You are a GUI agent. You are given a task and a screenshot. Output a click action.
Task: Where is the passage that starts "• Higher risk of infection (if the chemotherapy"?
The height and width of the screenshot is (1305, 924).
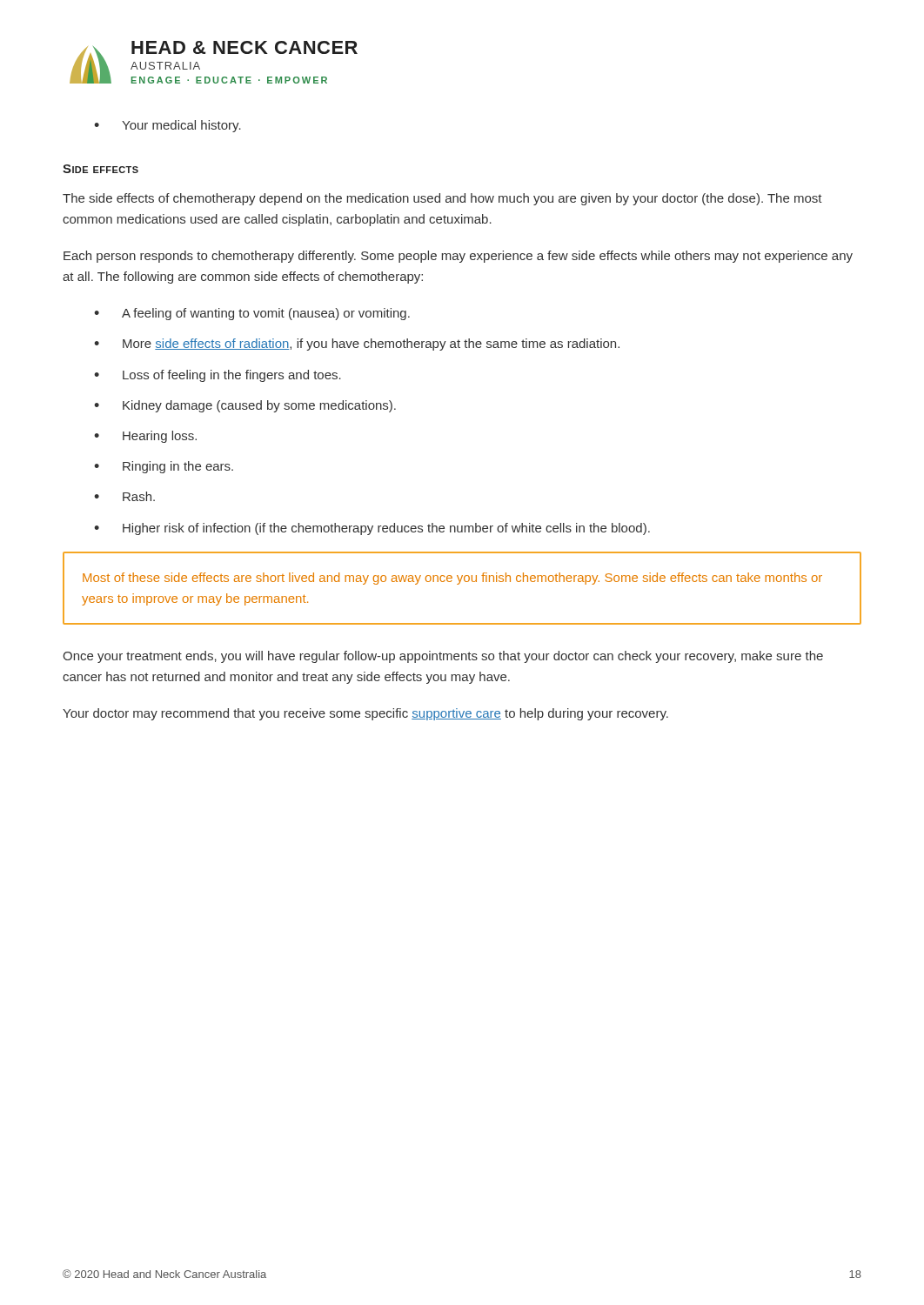click(x=478, y=528)
